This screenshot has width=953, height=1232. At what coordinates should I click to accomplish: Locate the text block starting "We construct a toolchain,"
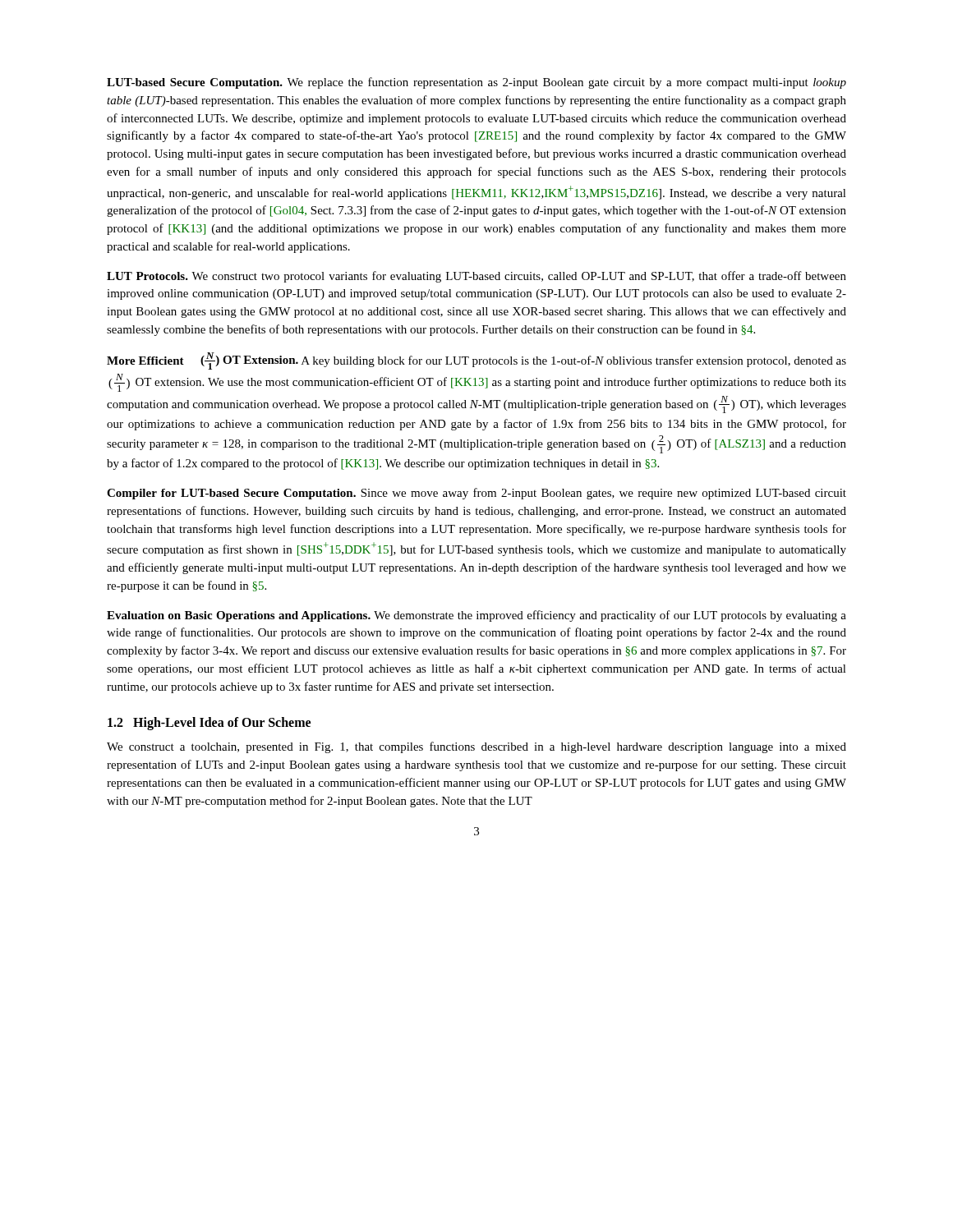point(476,774)
